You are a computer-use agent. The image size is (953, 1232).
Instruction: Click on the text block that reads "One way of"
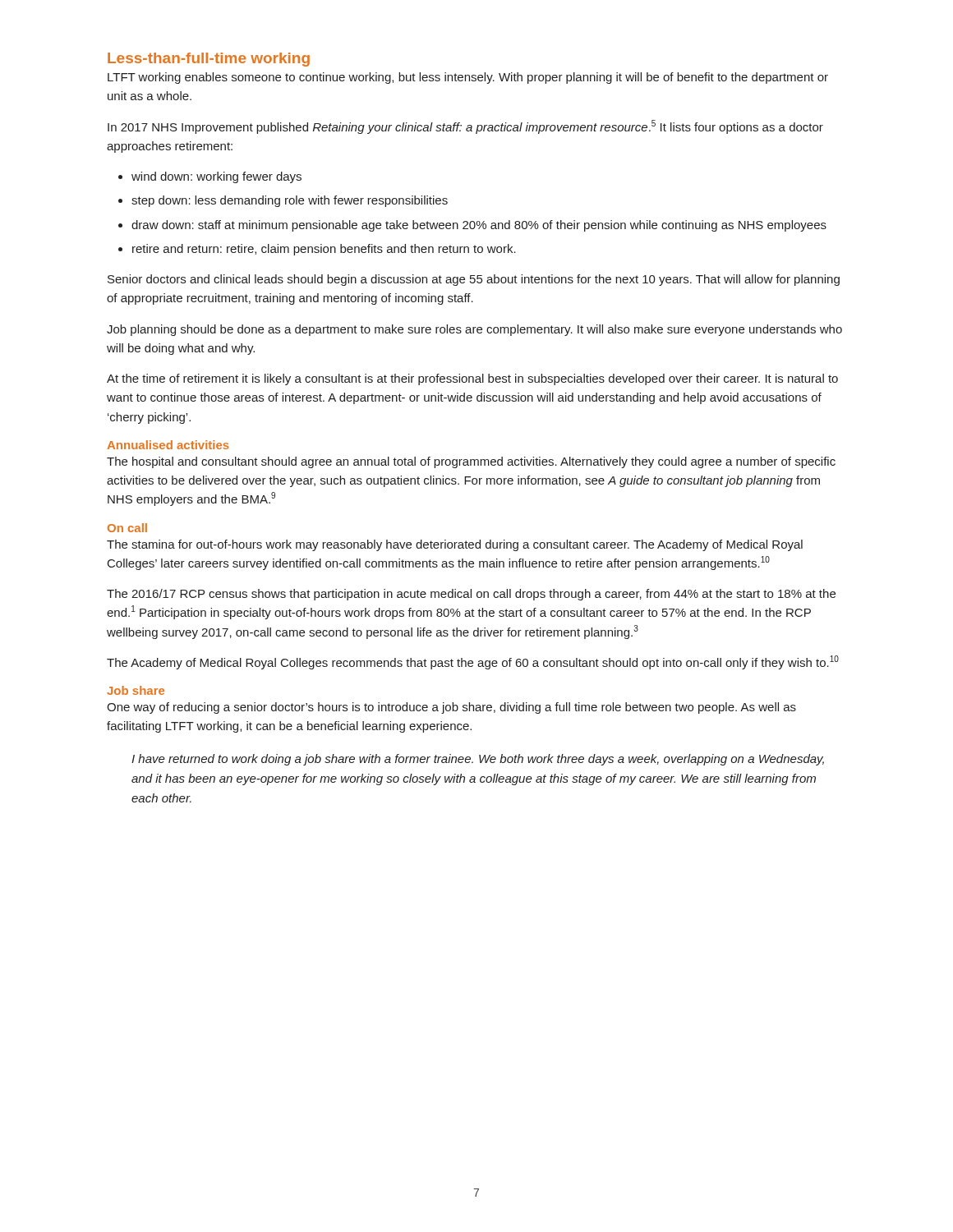[x=451, y=716]
